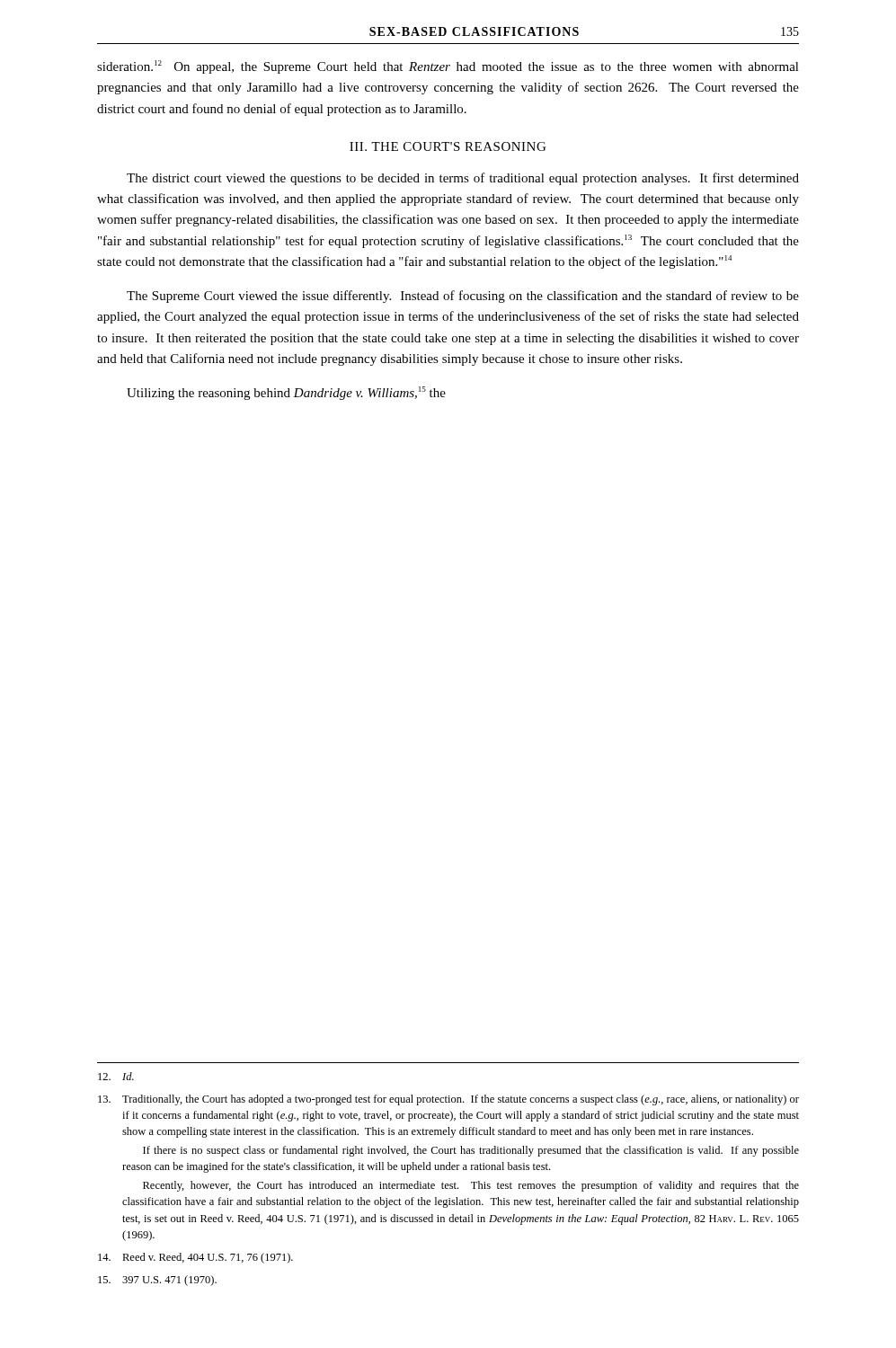Locate the text block starting "The Supreme Court viewed the"
The width and height of the screenshot is (896, 1348).
tap(448, 328)
